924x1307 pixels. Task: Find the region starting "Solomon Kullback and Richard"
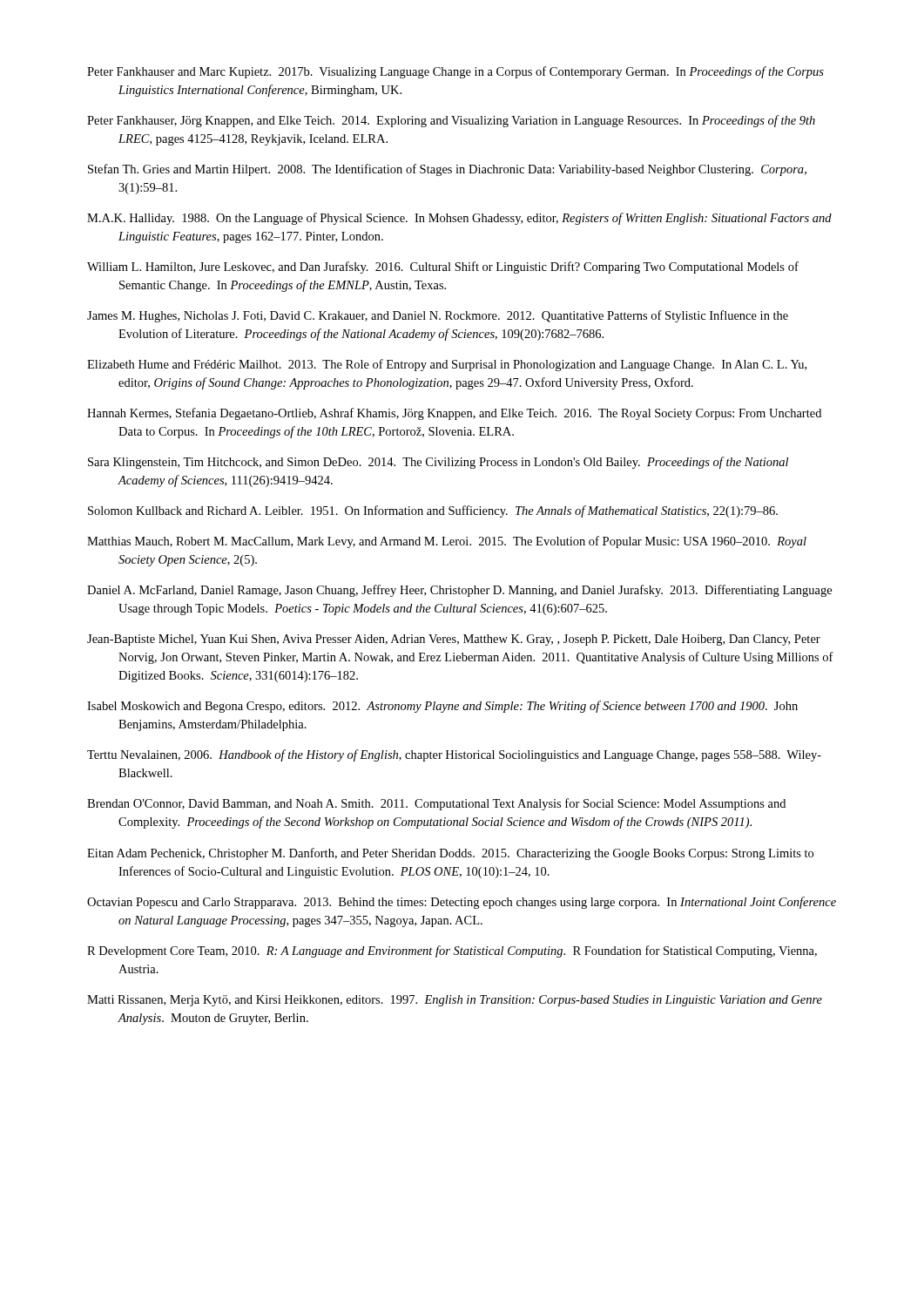[433, 511]
